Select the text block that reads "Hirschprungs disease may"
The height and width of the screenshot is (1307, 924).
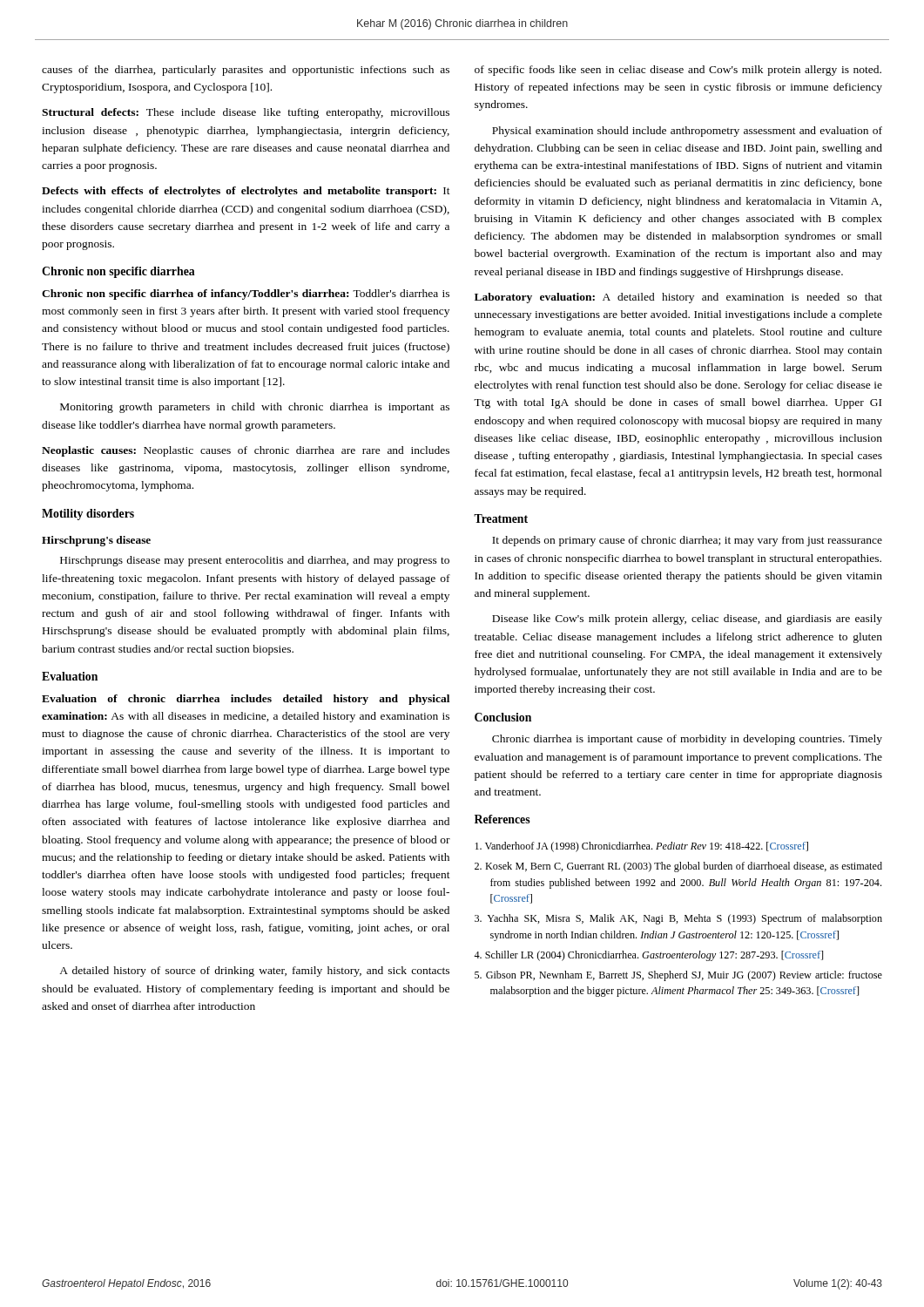tap(246, 605)
